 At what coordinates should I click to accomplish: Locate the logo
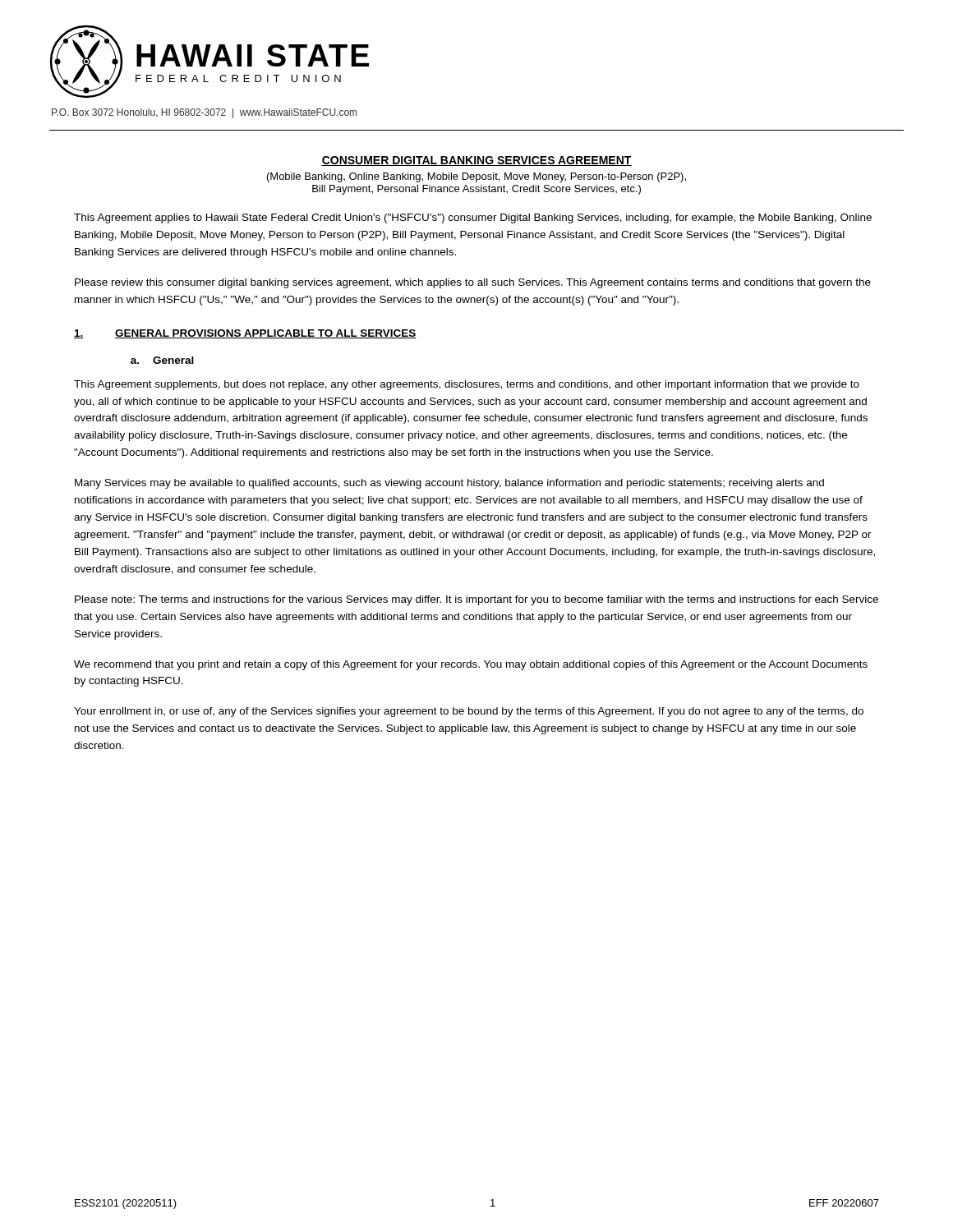click(x=476, y=62)
